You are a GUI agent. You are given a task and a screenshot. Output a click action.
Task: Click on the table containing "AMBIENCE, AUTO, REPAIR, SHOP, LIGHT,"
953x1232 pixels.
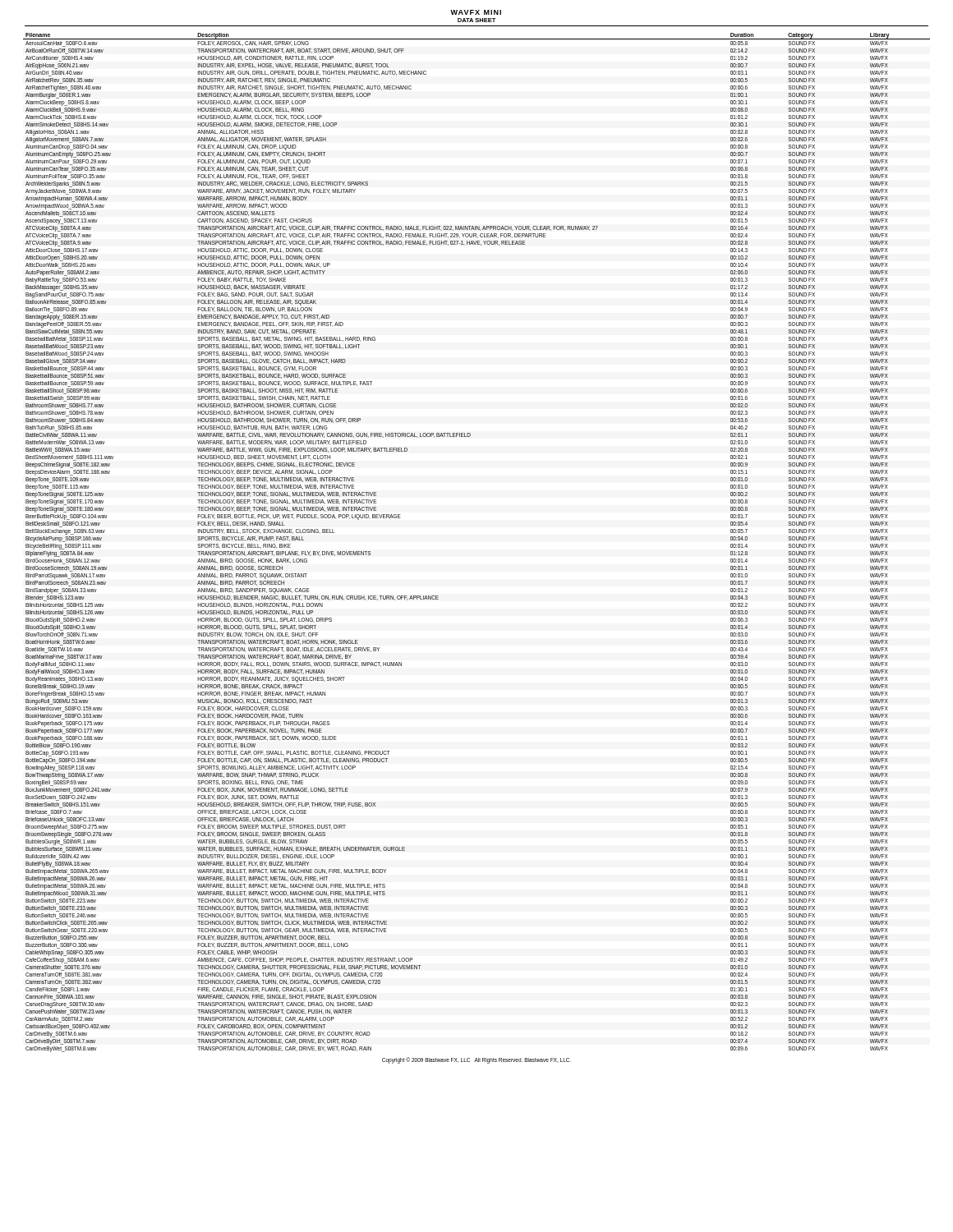(476, 542)
